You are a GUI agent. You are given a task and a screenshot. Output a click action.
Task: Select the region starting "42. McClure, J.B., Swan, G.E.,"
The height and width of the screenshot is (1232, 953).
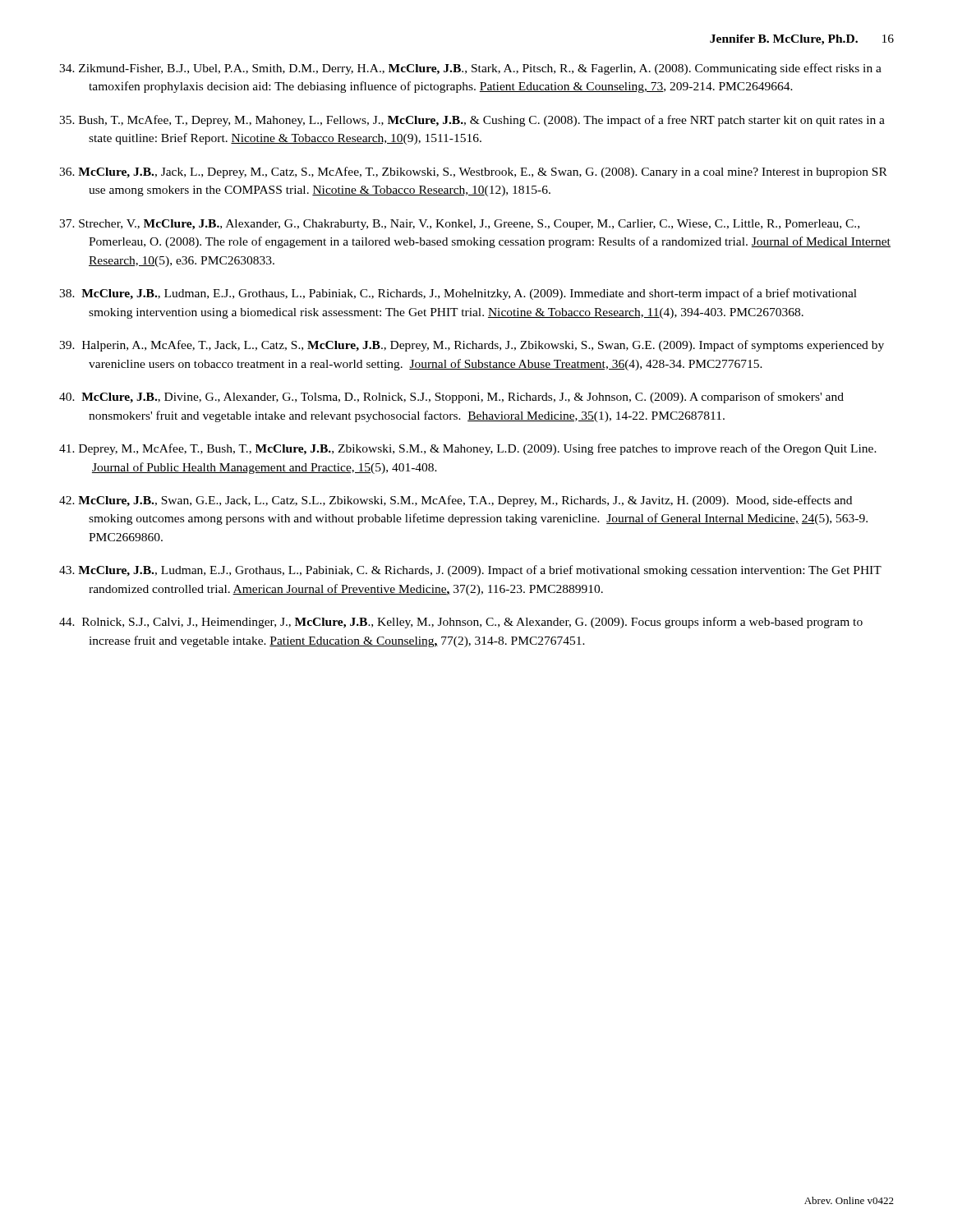464,518
